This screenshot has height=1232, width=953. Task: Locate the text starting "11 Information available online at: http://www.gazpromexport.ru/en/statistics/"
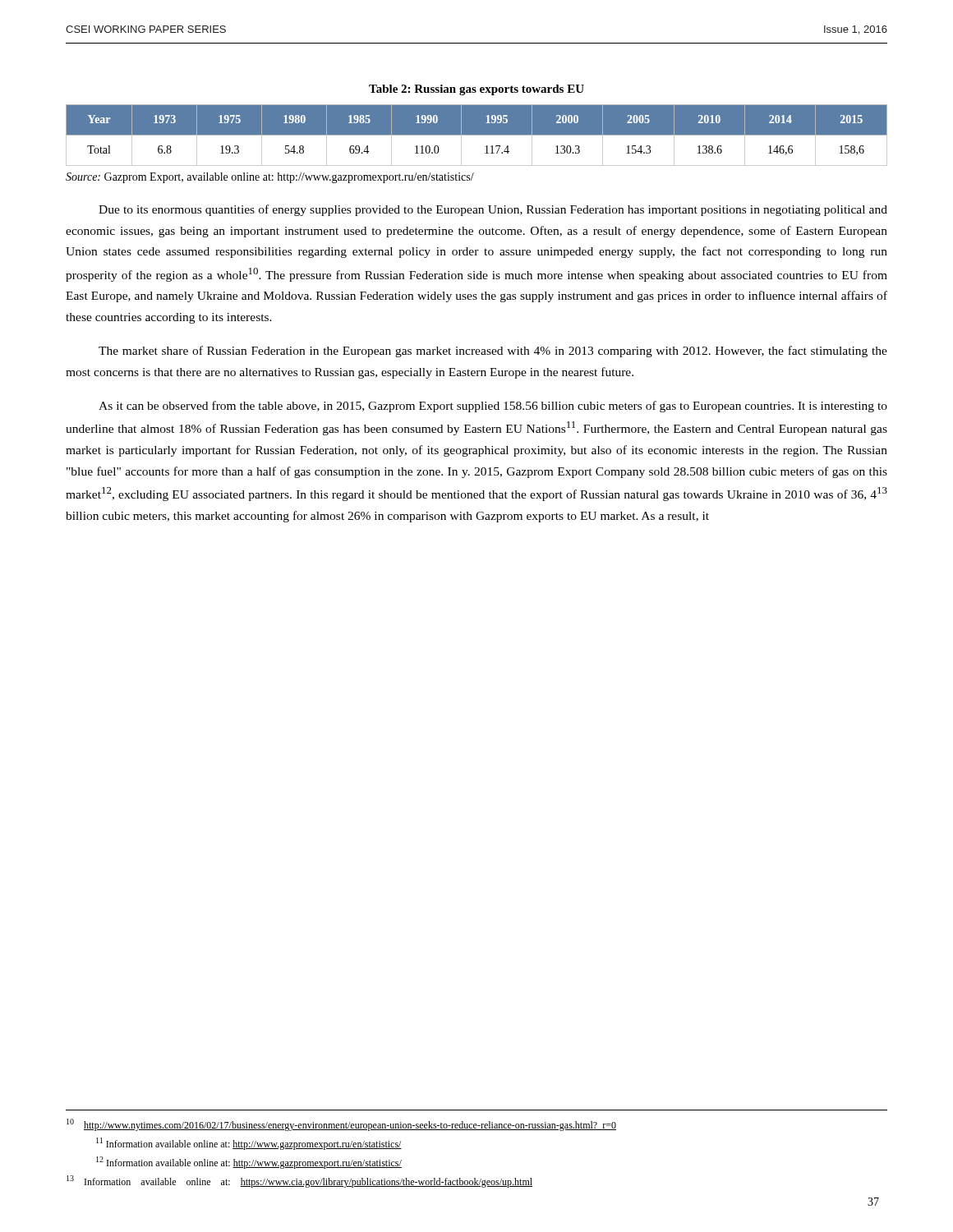tap(234, 1143)
